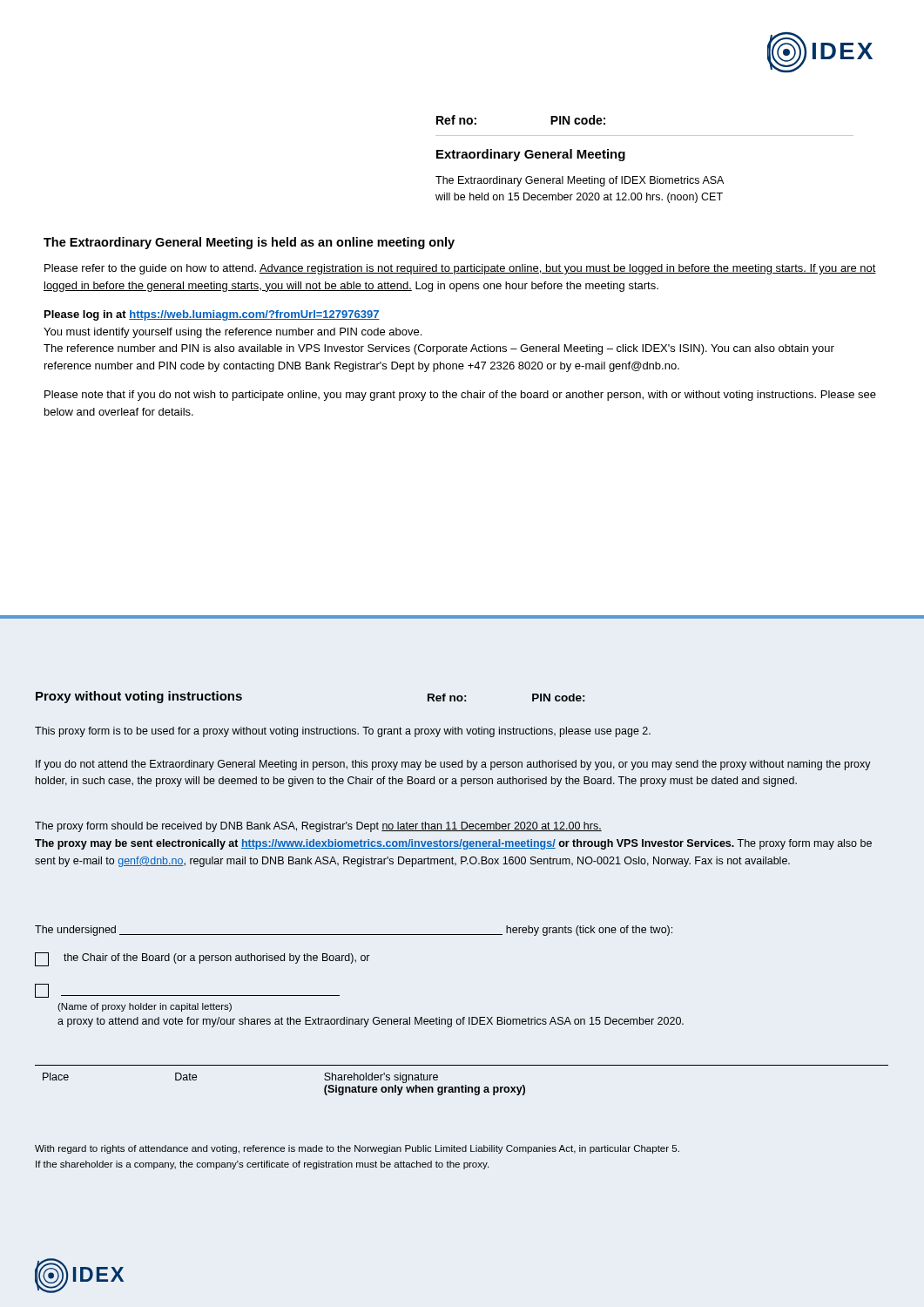924x1307 pixels.
Task: Where is the passage that starts "The Extraordinary General Meeting of"?
Action: 580,189
